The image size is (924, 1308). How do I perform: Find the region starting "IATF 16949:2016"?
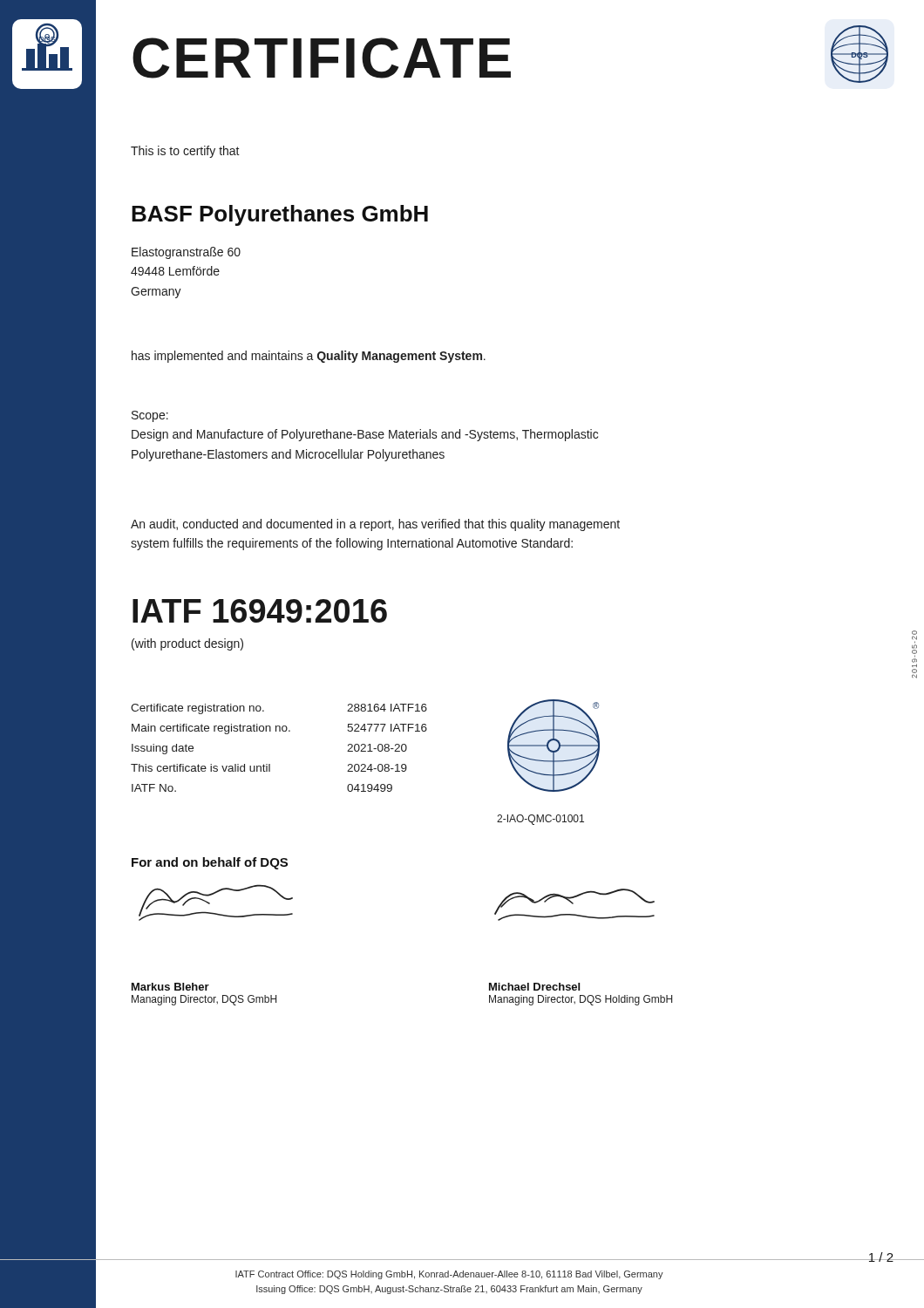pos(259,611)
